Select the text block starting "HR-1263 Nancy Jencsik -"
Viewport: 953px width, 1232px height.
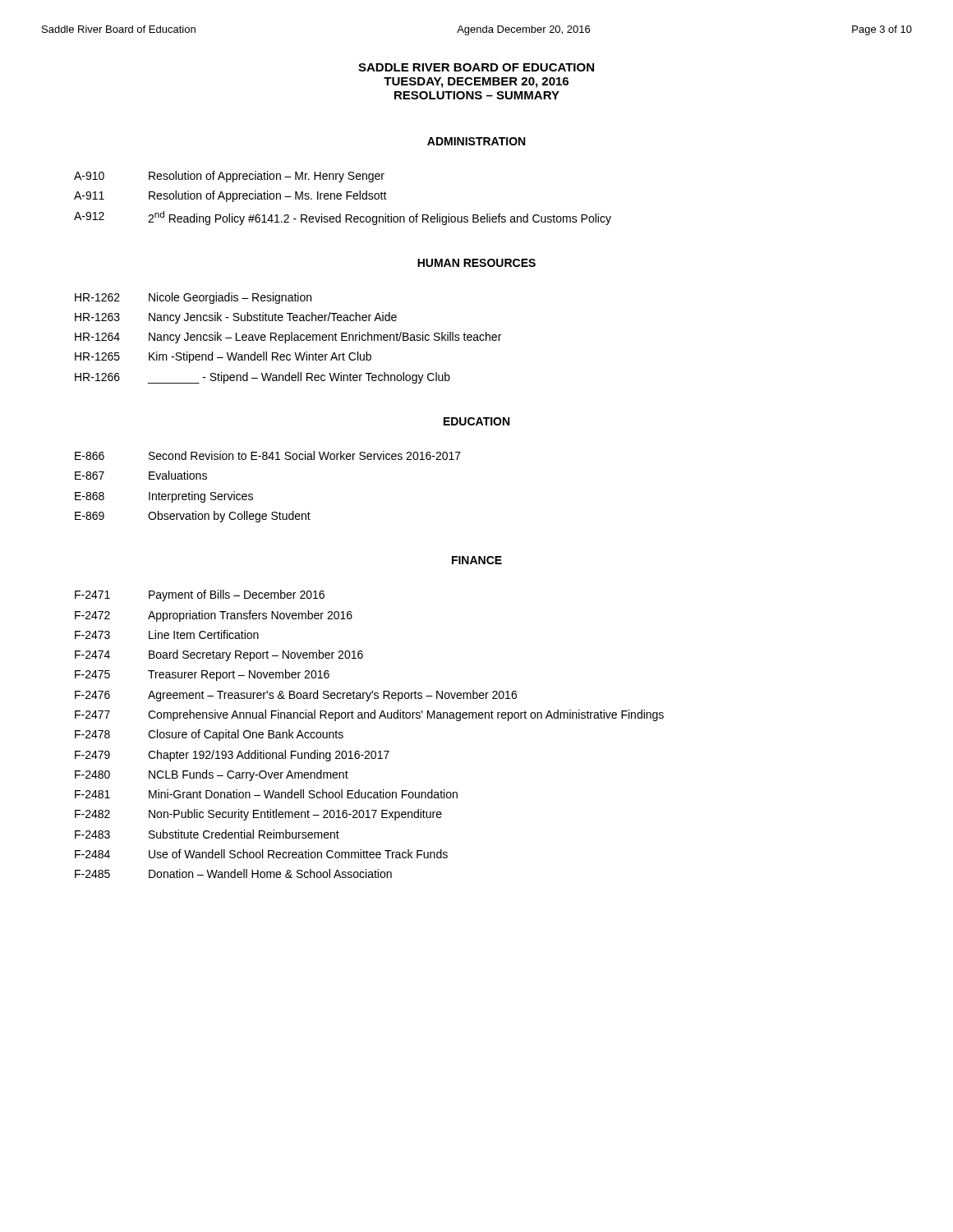[236, 318]
